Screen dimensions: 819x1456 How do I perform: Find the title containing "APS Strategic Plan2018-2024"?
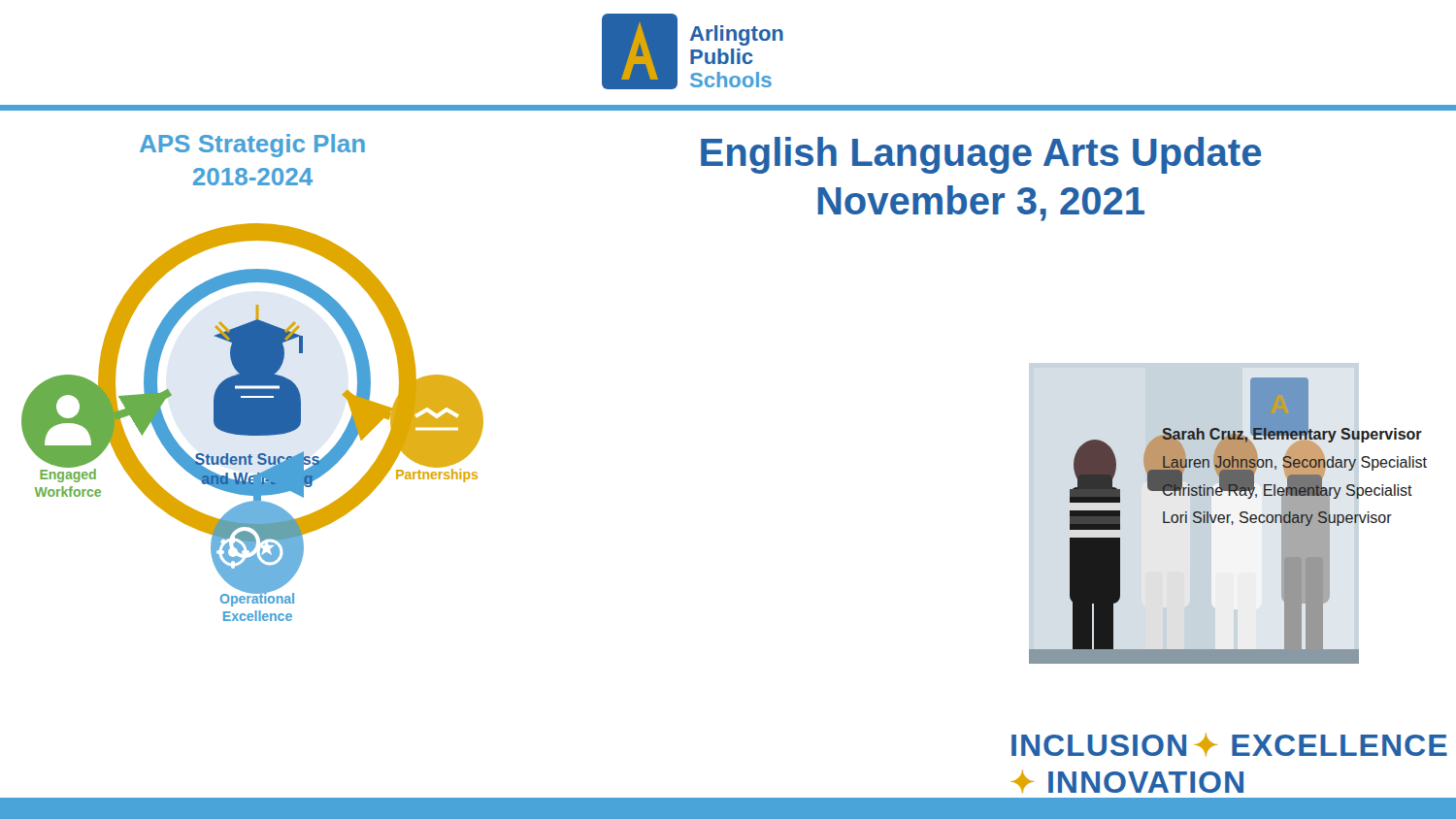[252, 160]
